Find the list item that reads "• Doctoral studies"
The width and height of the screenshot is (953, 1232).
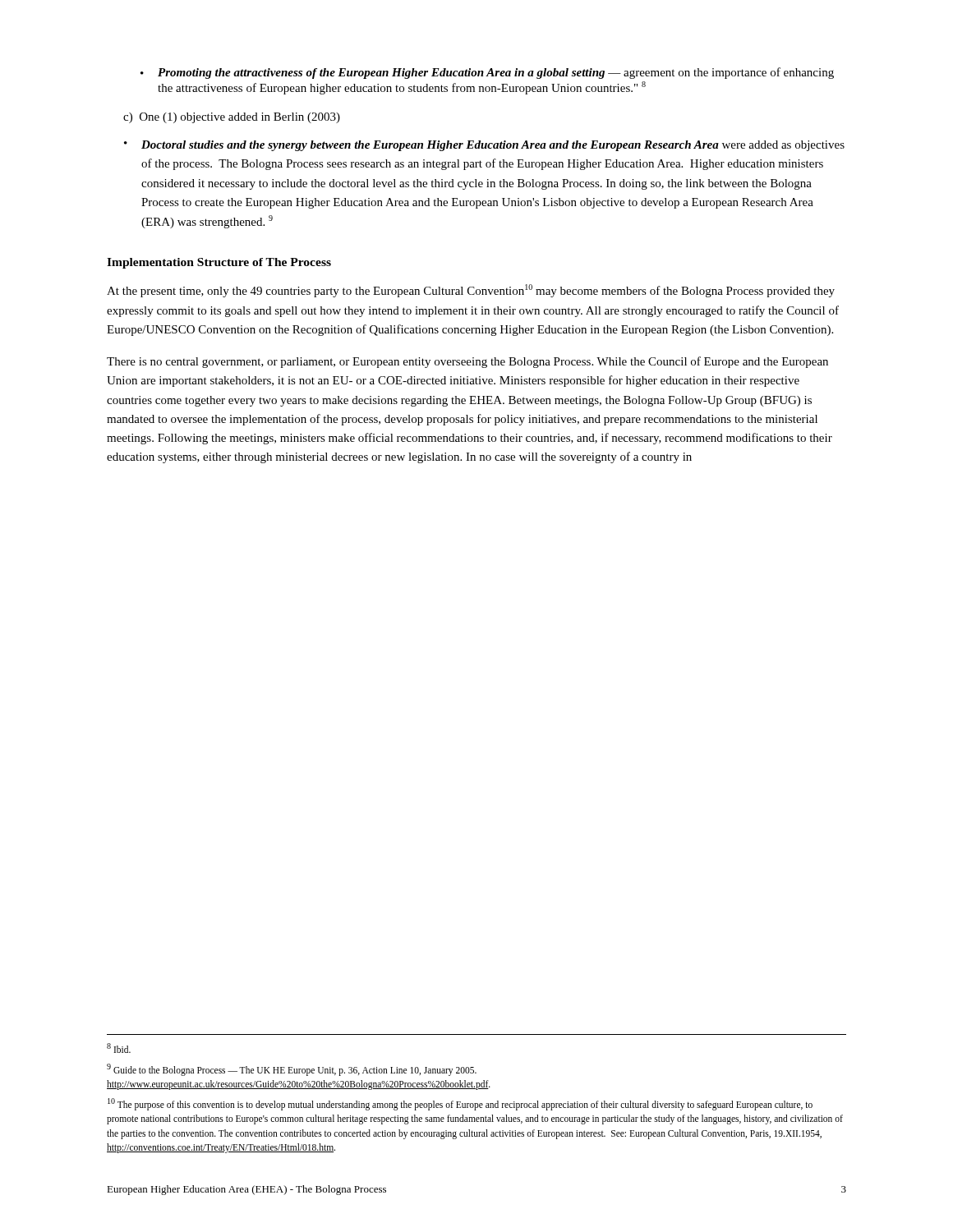click(x=485, y=184)
